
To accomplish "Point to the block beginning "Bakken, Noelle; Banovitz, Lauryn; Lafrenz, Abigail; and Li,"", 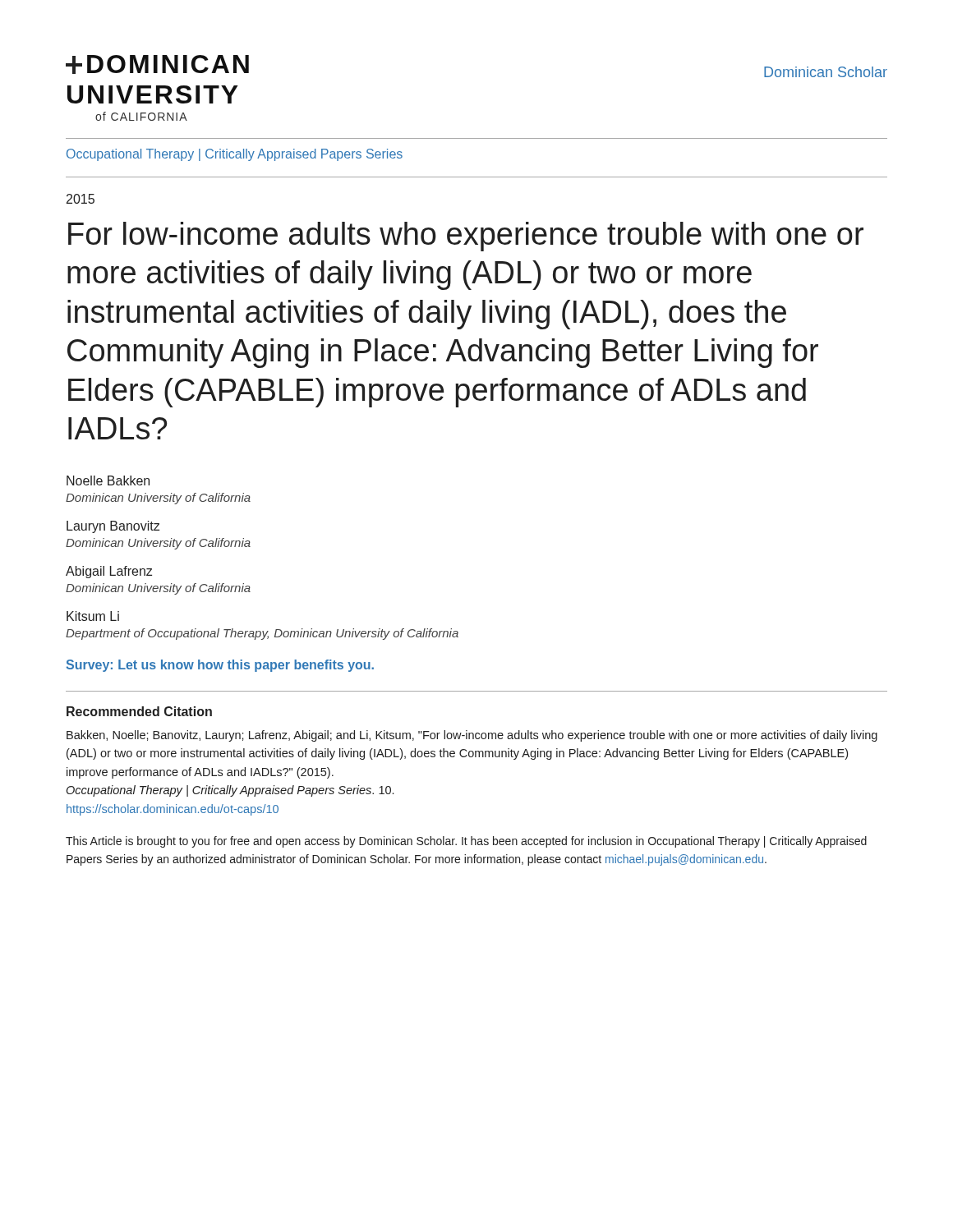I will (472, 736).
